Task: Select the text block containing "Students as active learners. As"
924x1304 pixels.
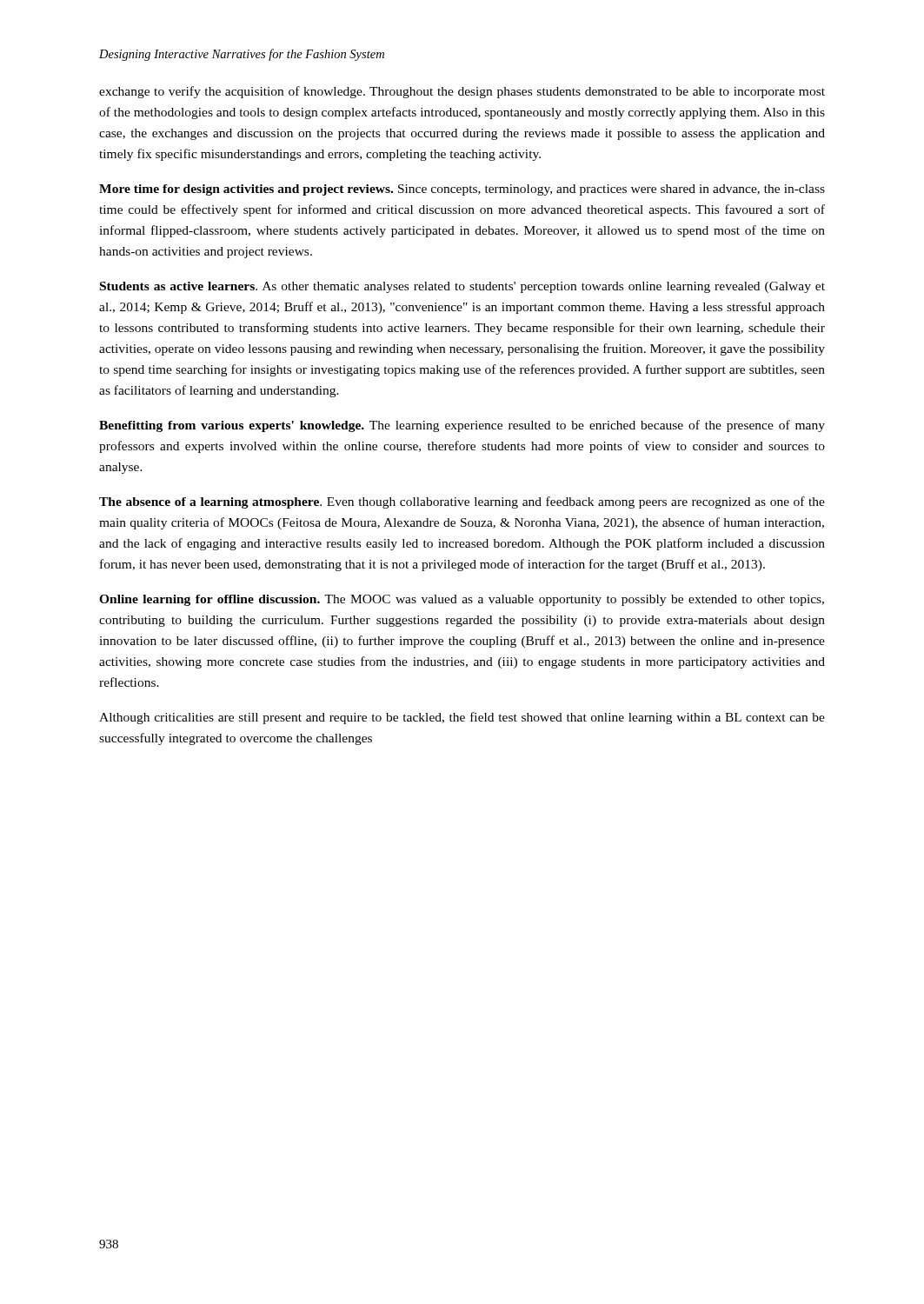Action: [x=462, y=338]
